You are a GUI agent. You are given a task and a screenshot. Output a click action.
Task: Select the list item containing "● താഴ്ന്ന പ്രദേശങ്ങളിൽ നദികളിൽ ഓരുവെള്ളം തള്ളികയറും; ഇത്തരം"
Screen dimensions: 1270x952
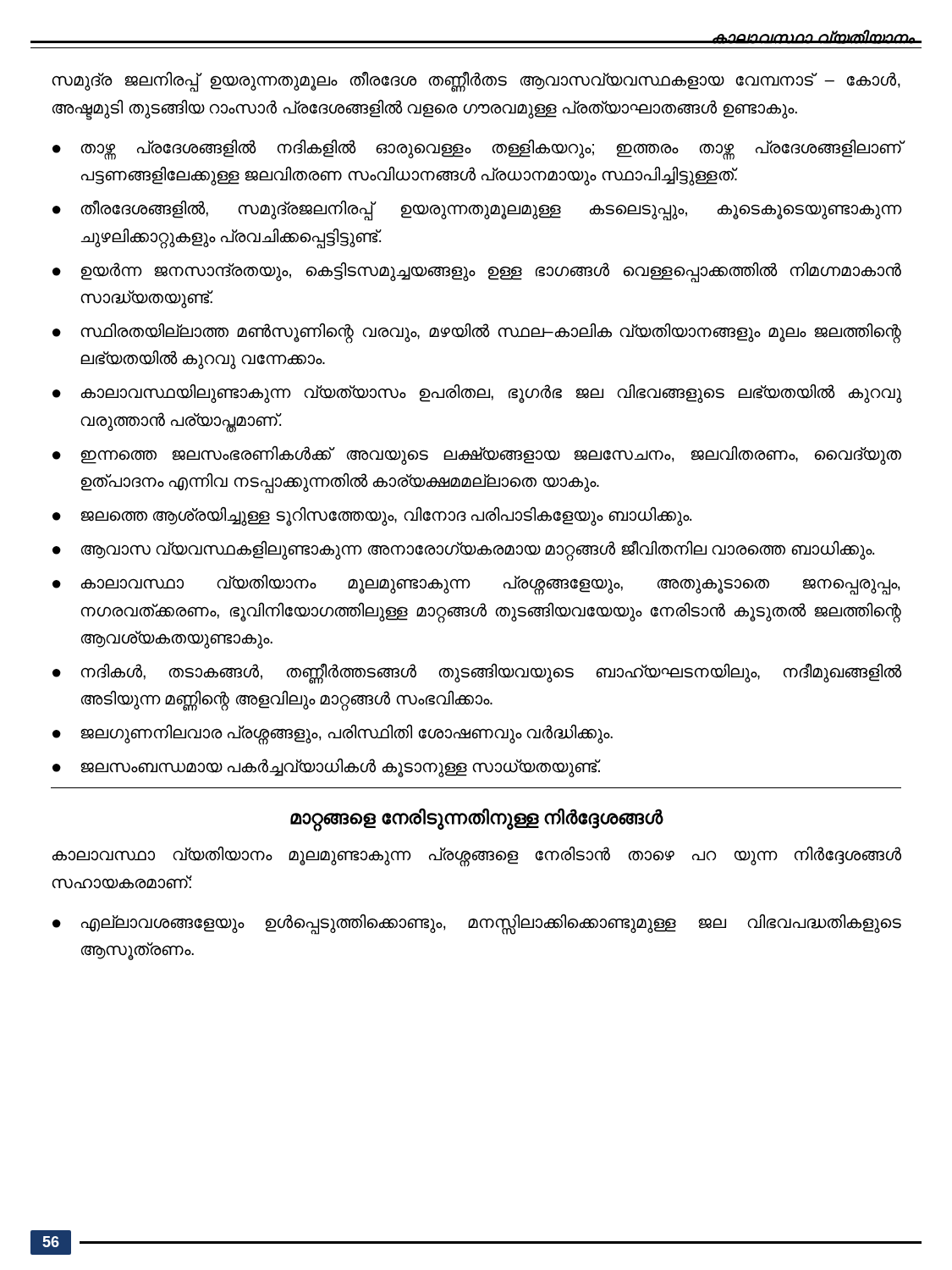[x=476, y=161]
